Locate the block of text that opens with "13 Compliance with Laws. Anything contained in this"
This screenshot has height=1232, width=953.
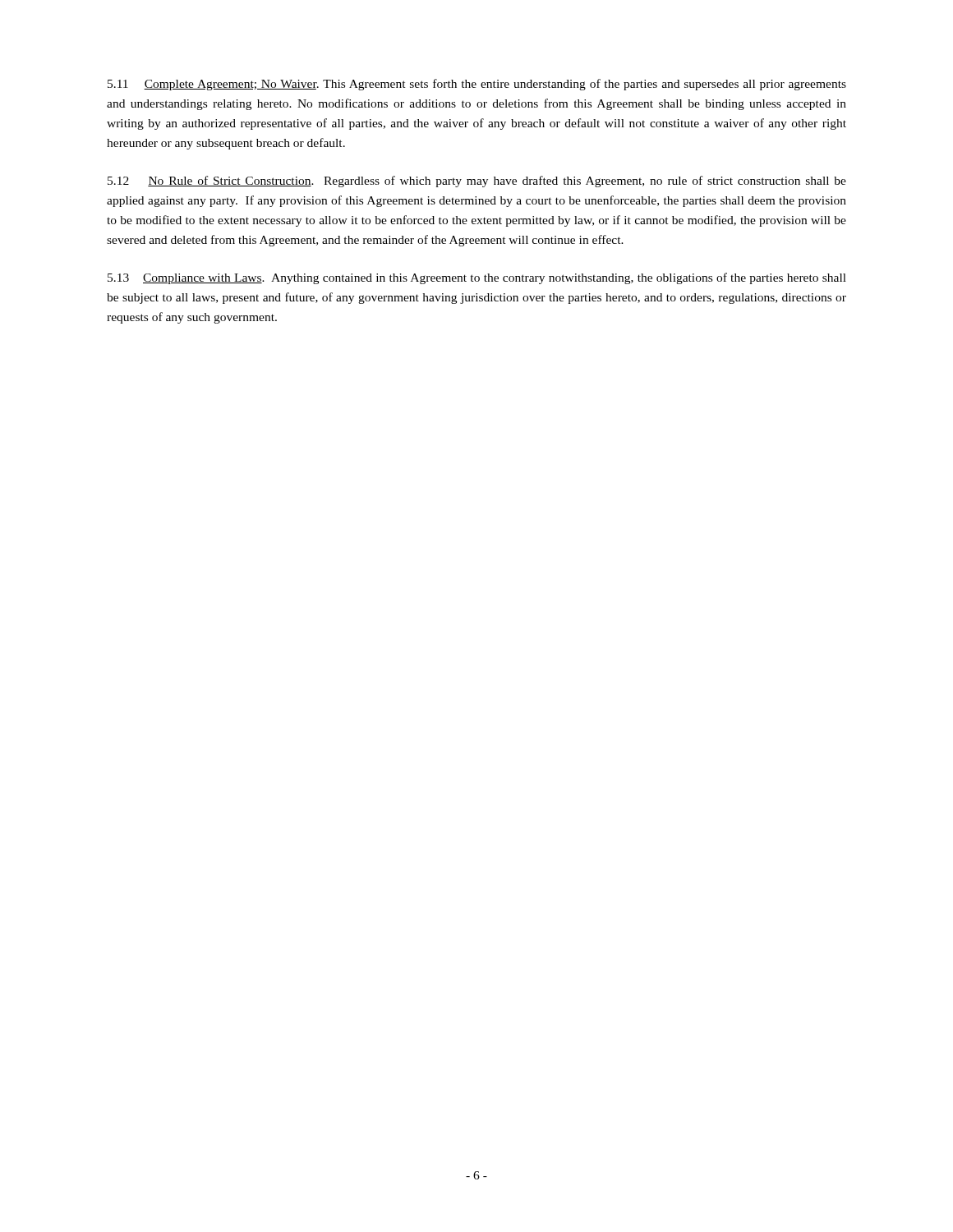(x=476, y=297)
